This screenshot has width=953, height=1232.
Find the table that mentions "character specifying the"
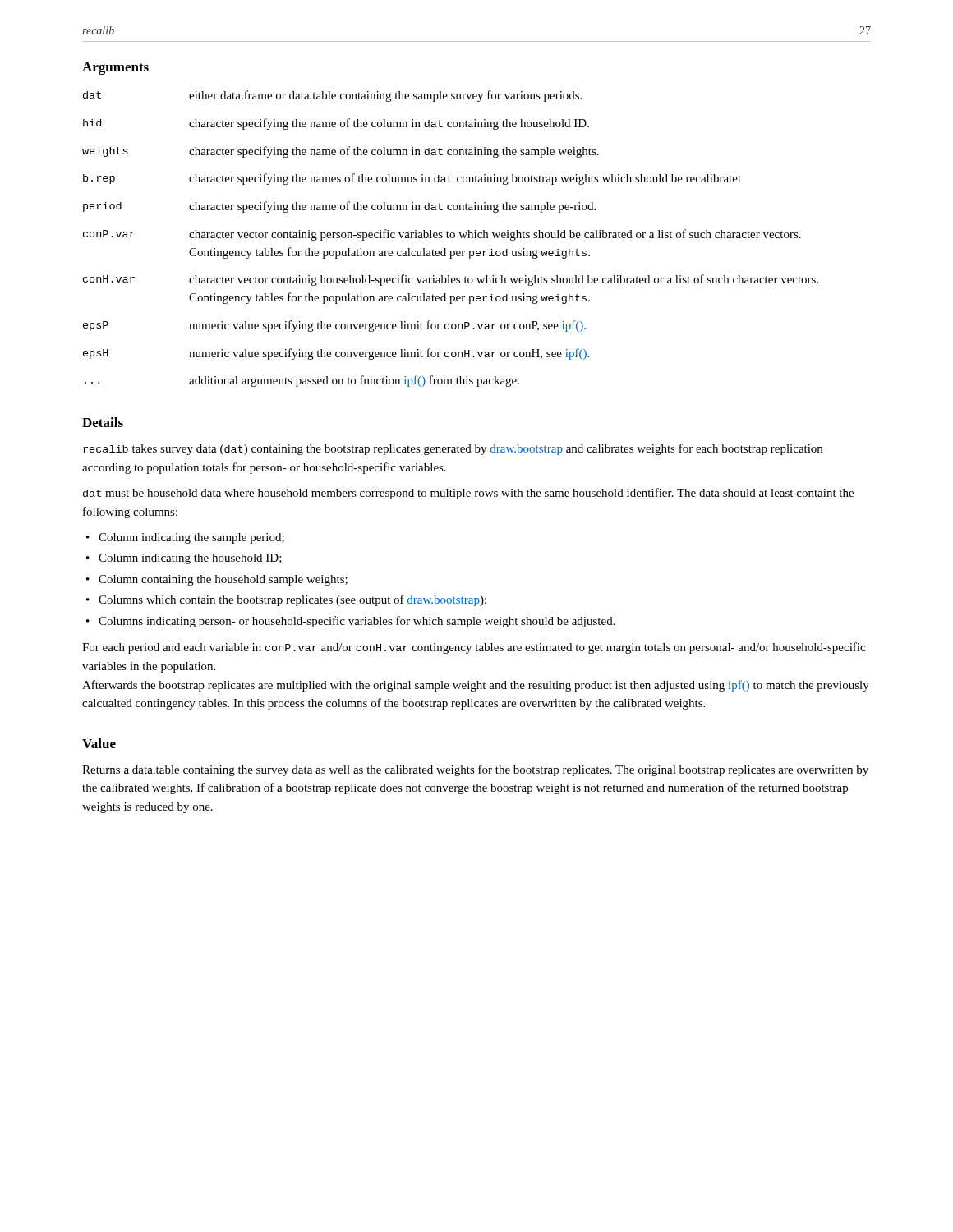[476, 240]
